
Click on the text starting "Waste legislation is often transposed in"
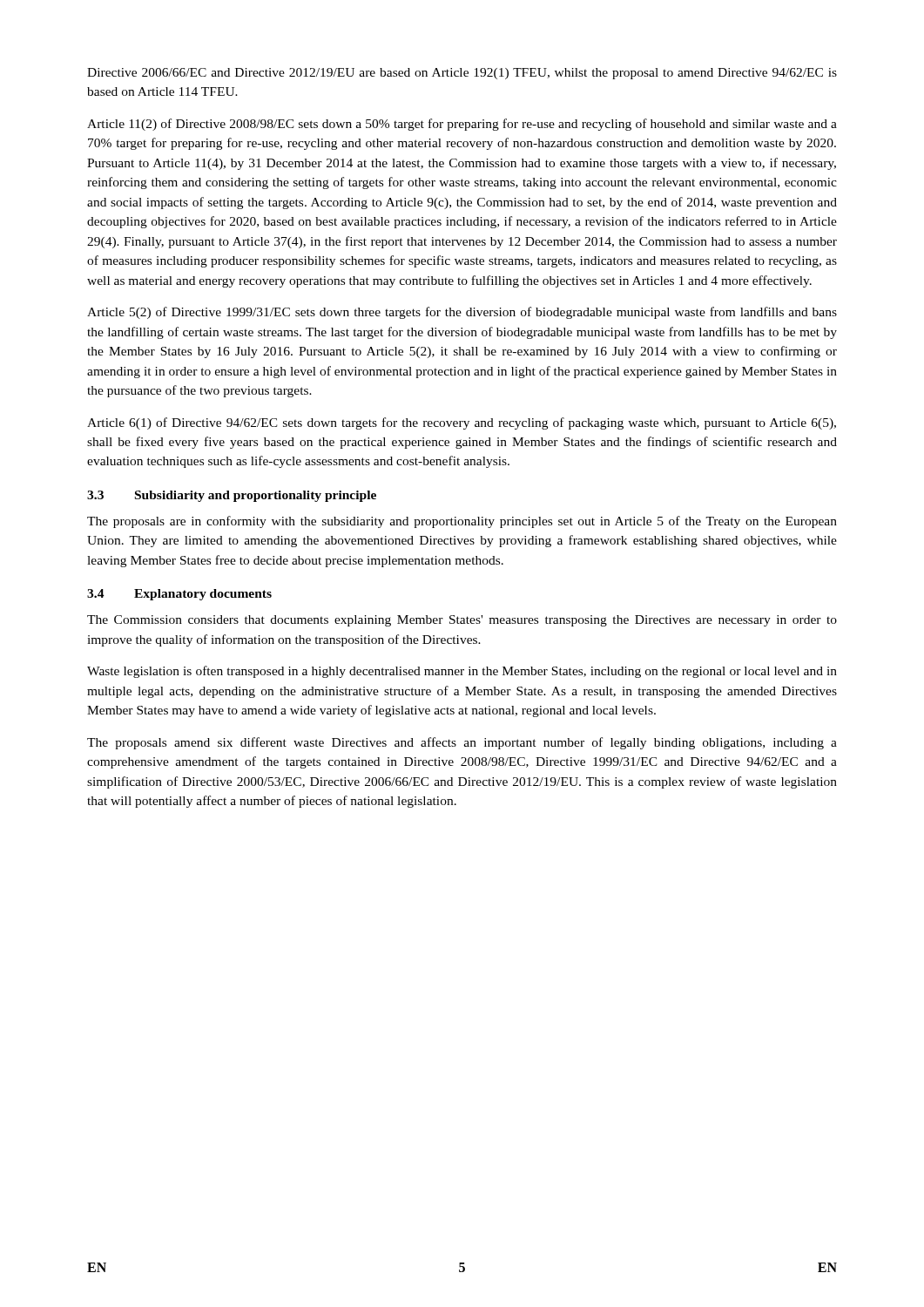(x=462, y=691)
